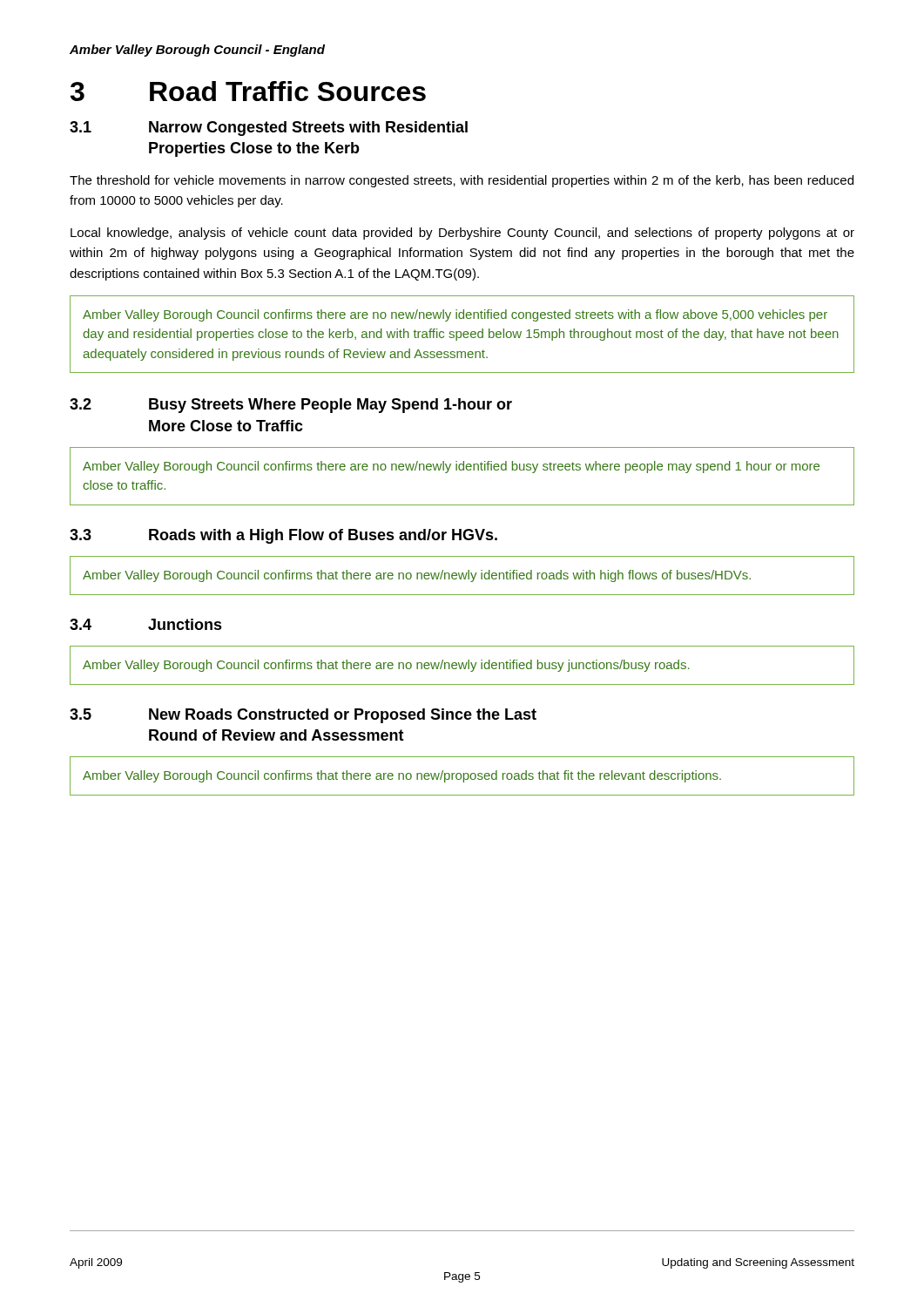Find the text starting "3.3 Roads with a High Flow"
This screenshot has height=1307, width=924.
(x=284, y=535)
